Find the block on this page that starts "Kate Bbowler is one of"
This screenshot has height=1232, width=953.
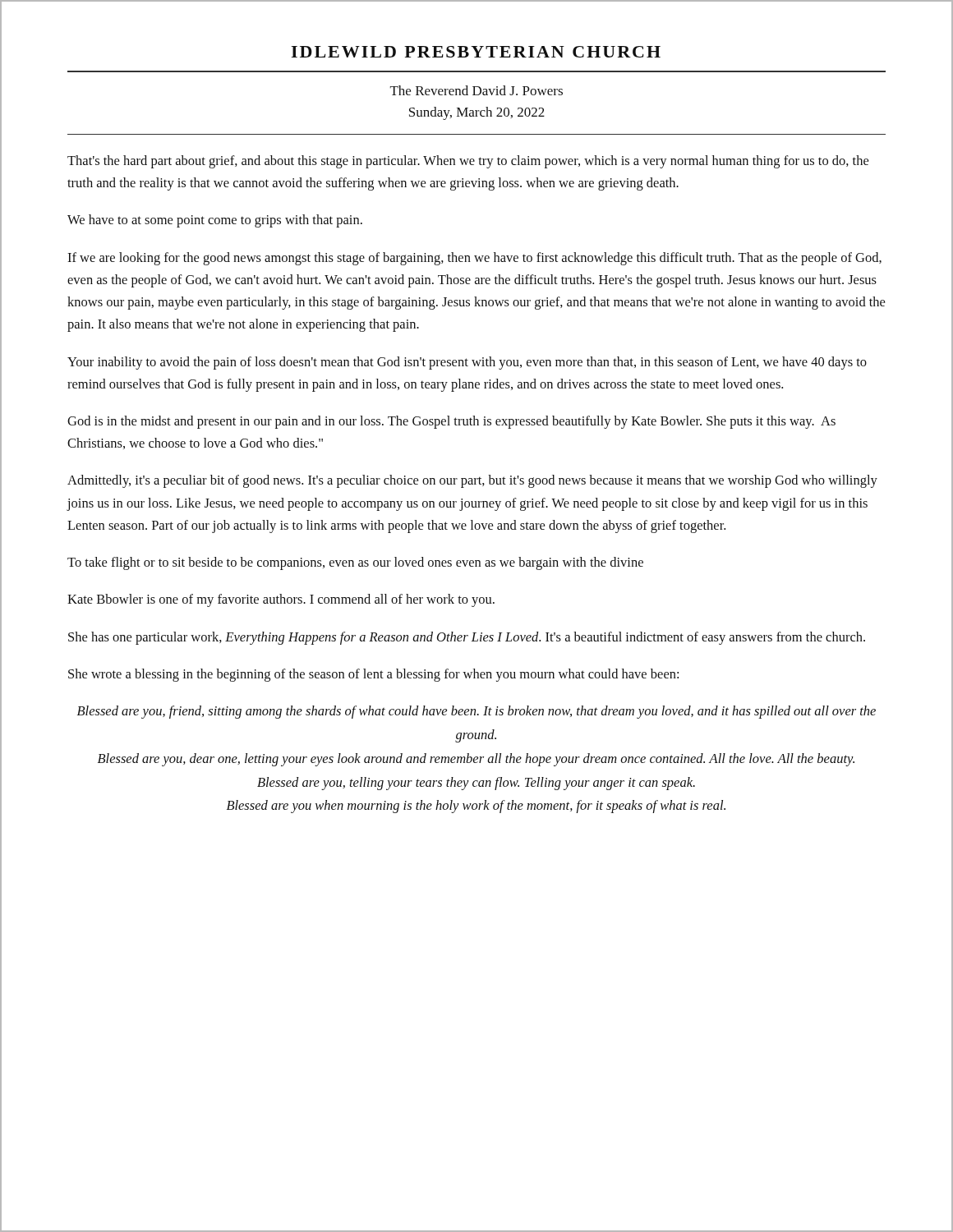281,599
